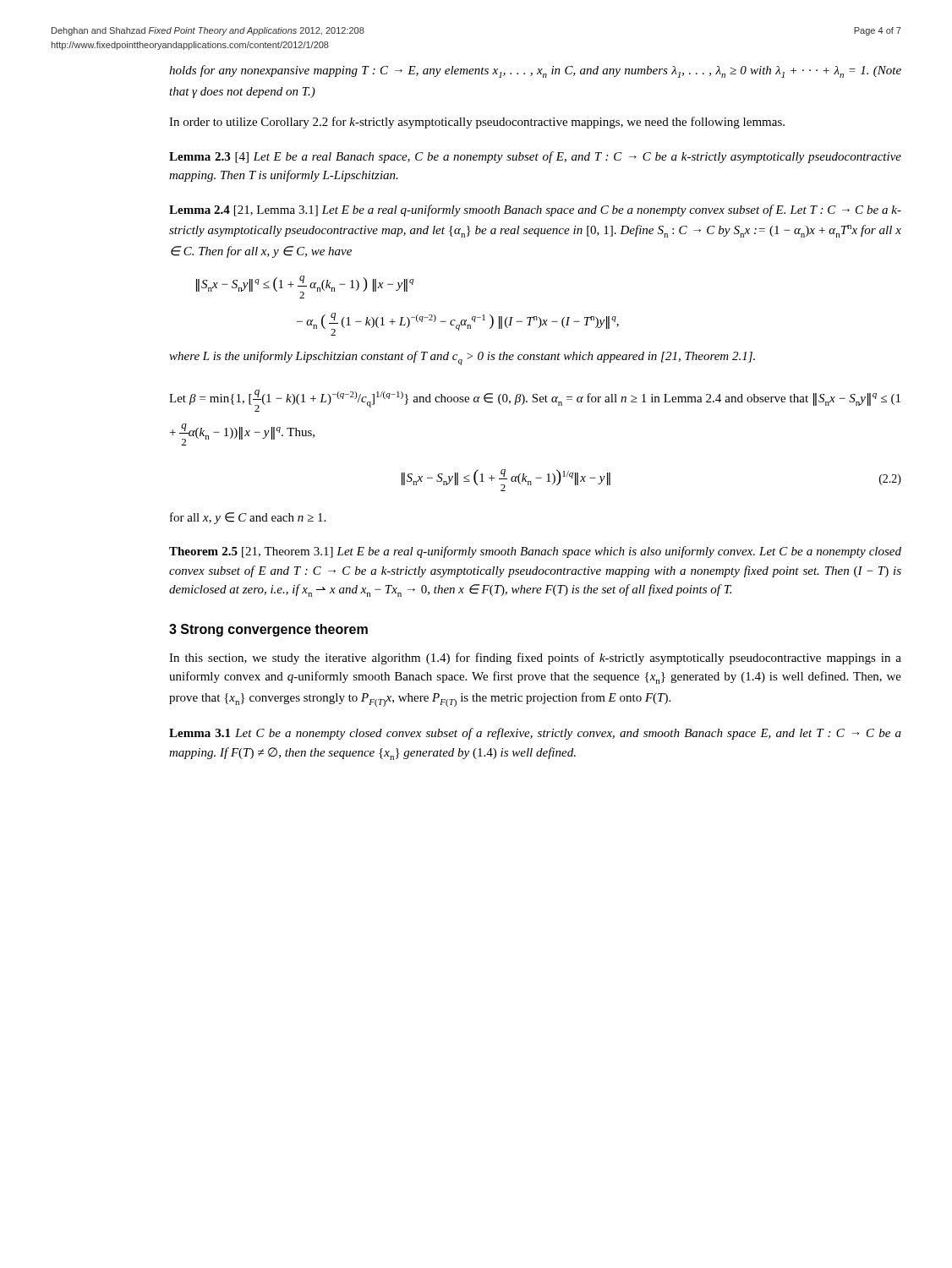Find the text block containing "for all x, y ∈ C and each"

point(248,517)
